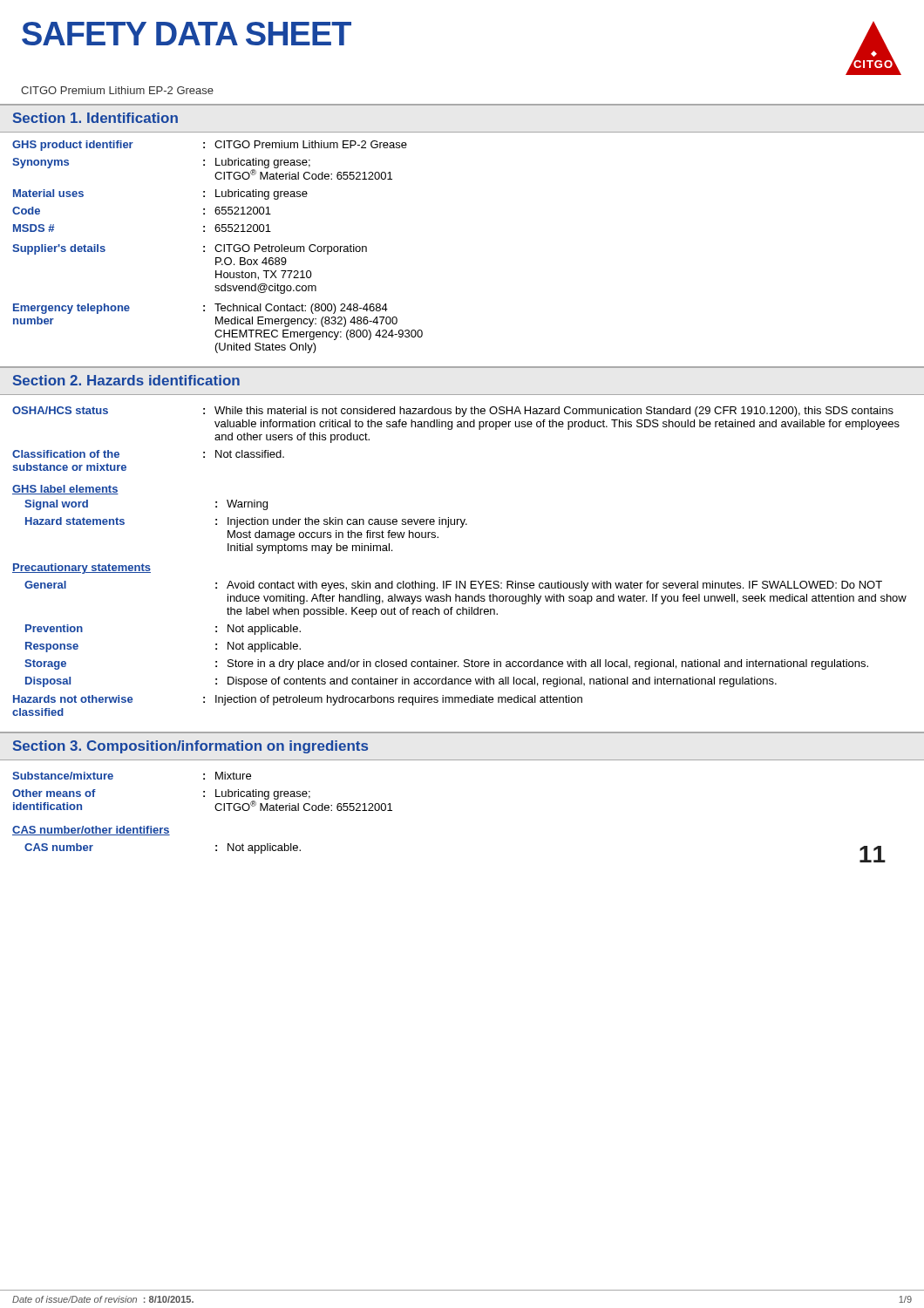This screenshot has height=1308, width=924.
Task: Locate the block of text that opens with "Storage : Store in a dry place and/or"
Action: coord(462,663)
